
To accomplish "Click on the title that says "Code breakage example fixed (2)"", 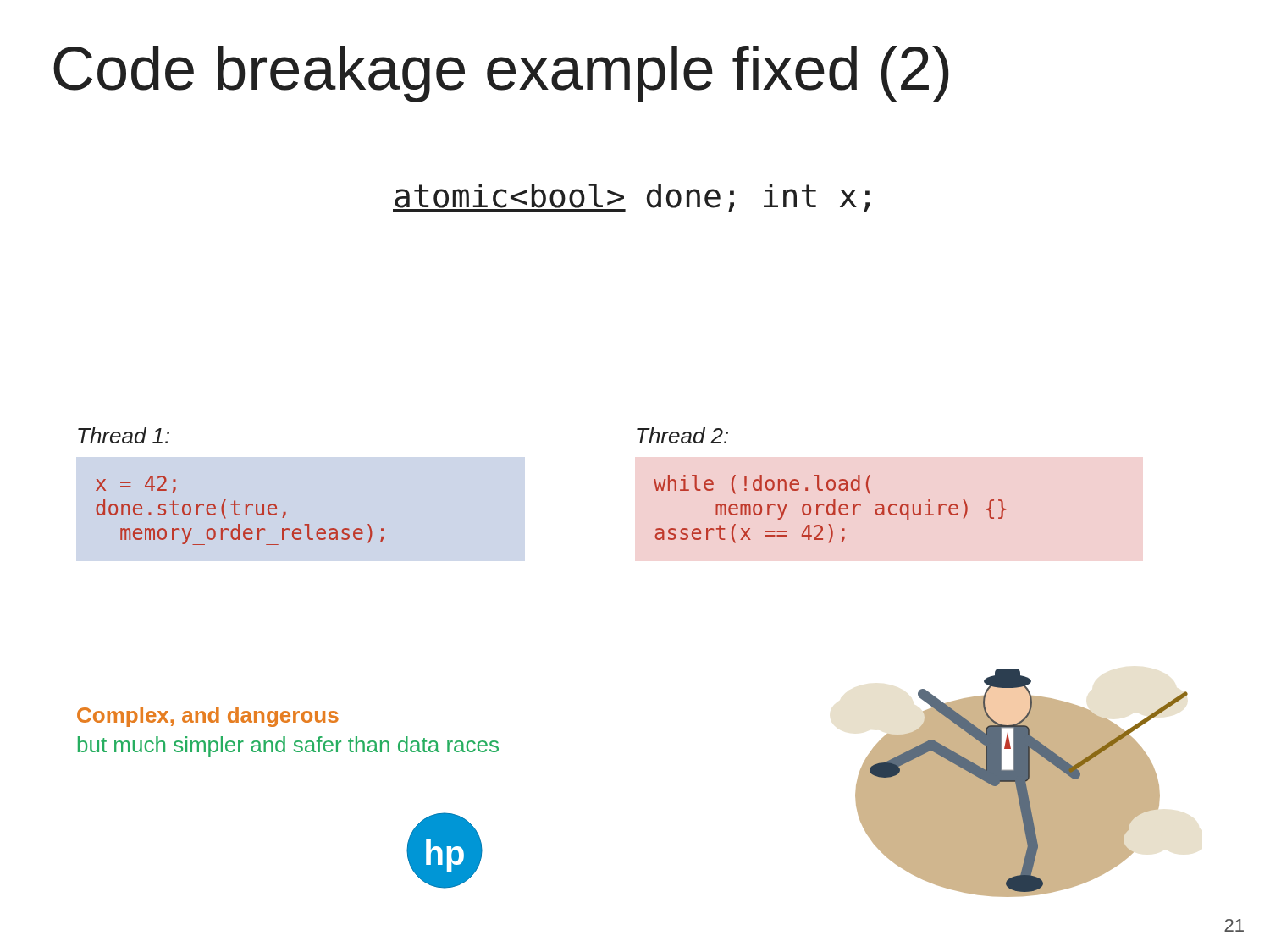I will click(501, 69).
